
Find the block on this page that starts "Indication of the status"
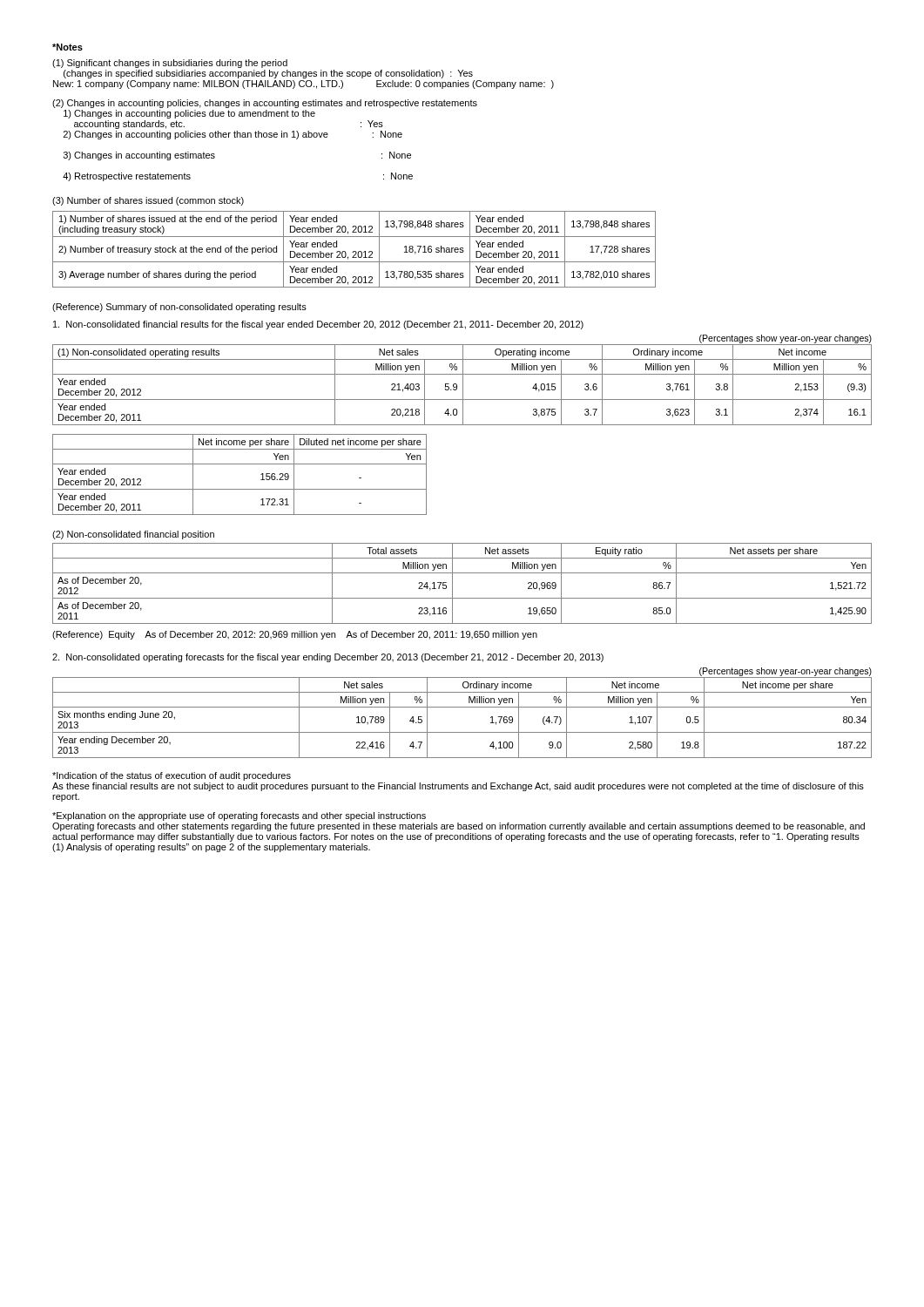[458, 786]
